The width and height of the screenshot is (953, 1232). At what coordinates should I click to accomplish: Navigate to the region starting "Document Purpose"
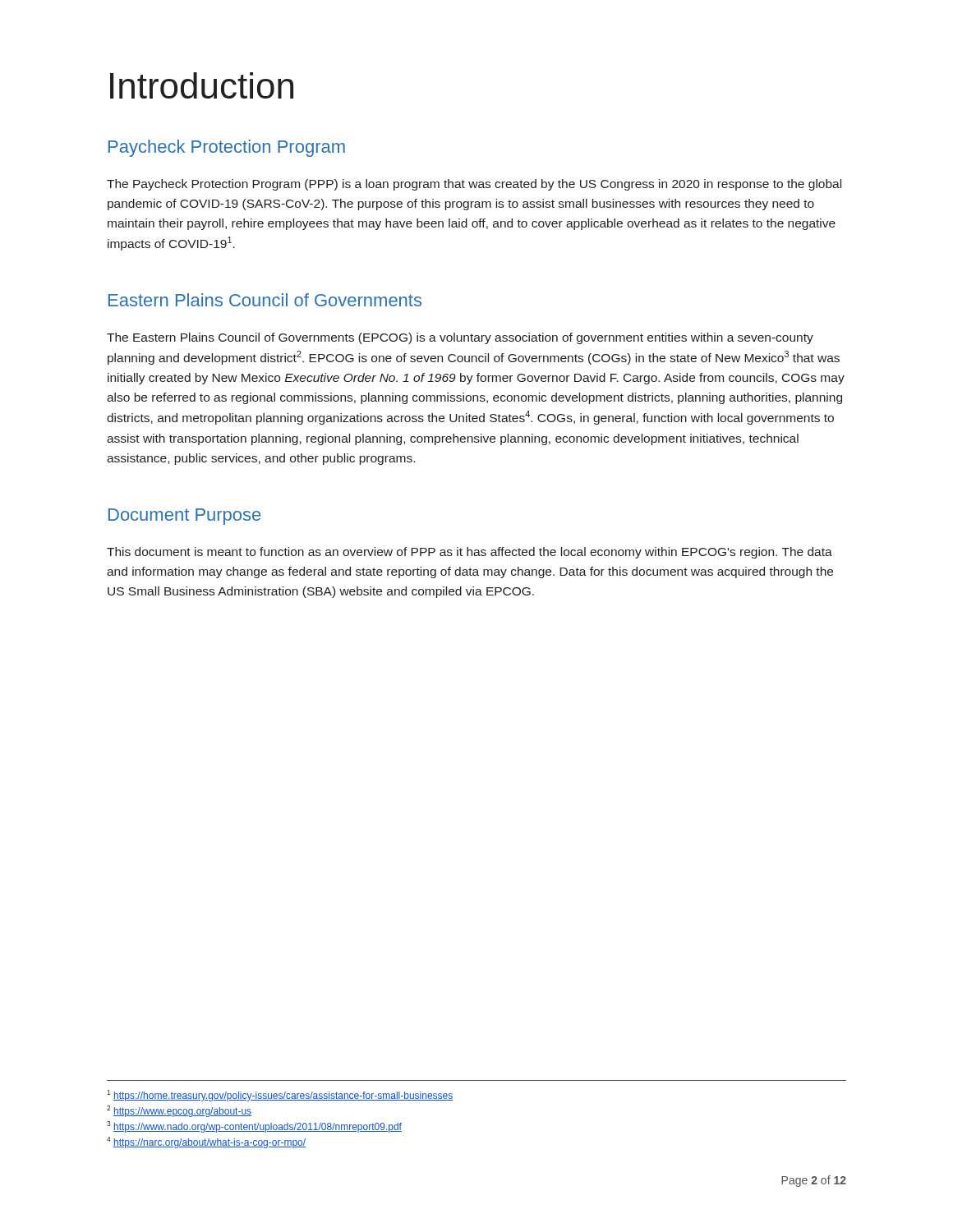coord(184,517)
